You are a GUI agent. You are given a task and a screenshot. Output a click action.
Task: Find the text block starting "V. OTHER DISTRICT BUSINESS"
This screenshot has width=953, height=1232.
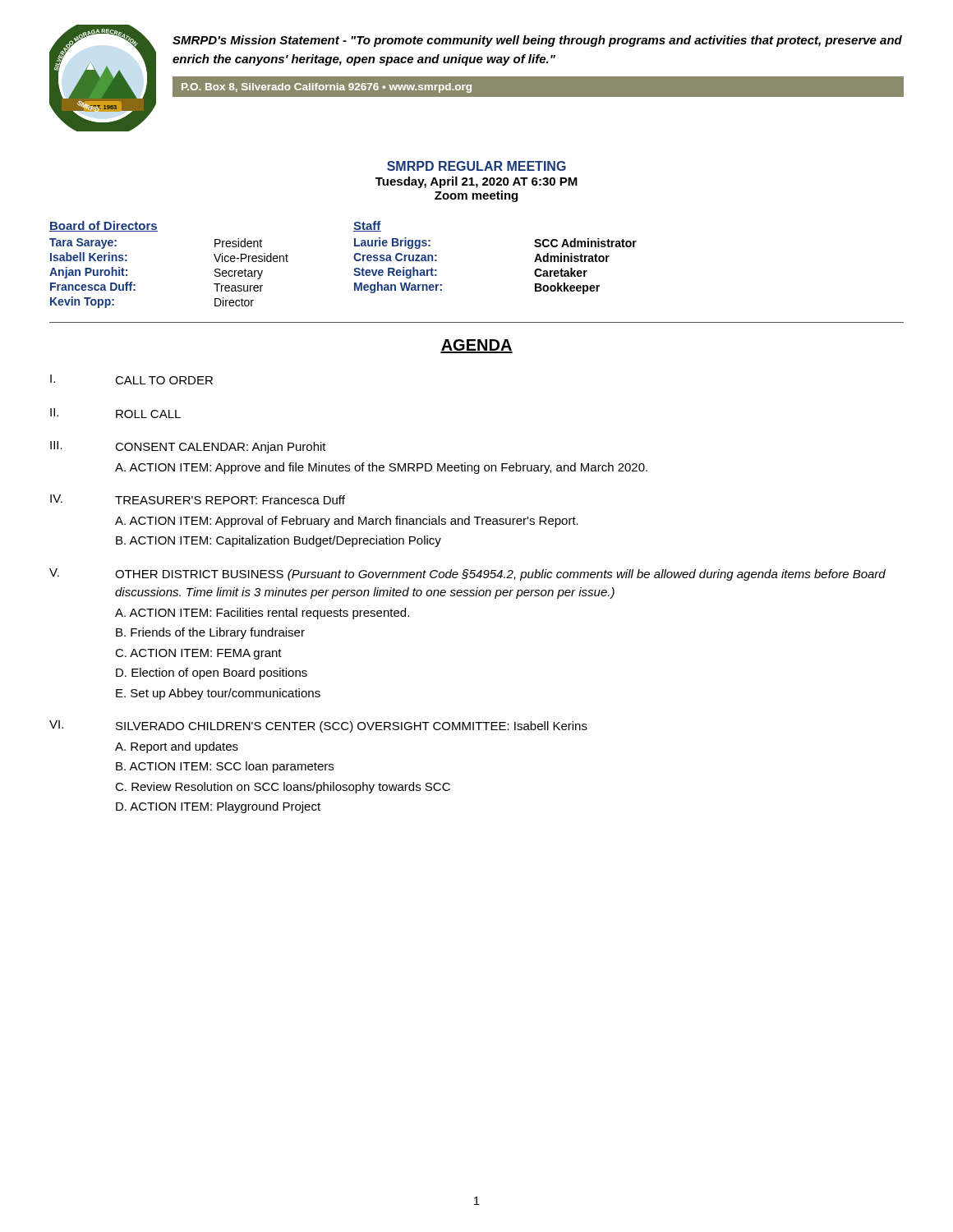pos(467,575)
